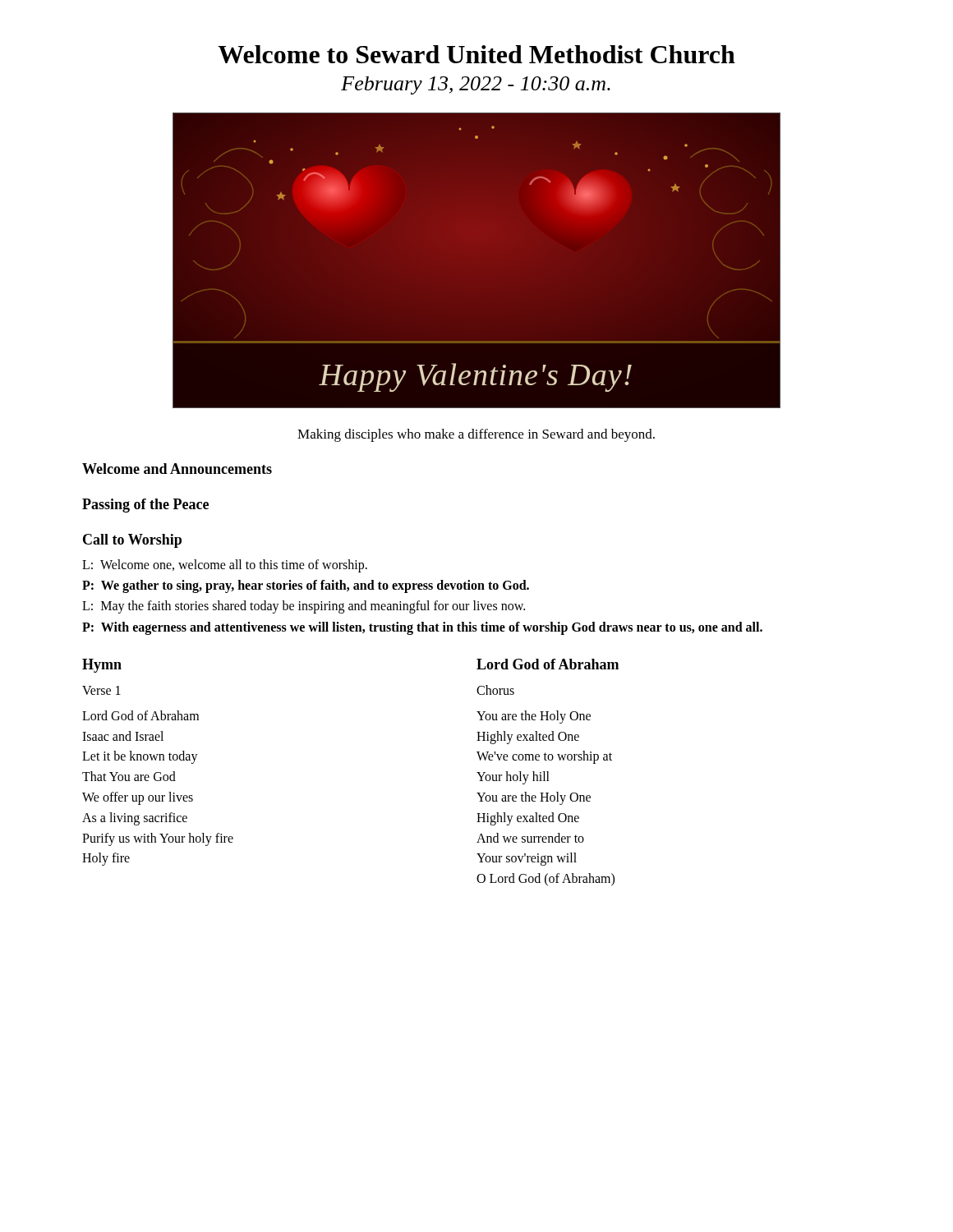
Task: Point to the block beginning "P: With eagerness and attentiveness we"
Action: (x=422, y=627)
